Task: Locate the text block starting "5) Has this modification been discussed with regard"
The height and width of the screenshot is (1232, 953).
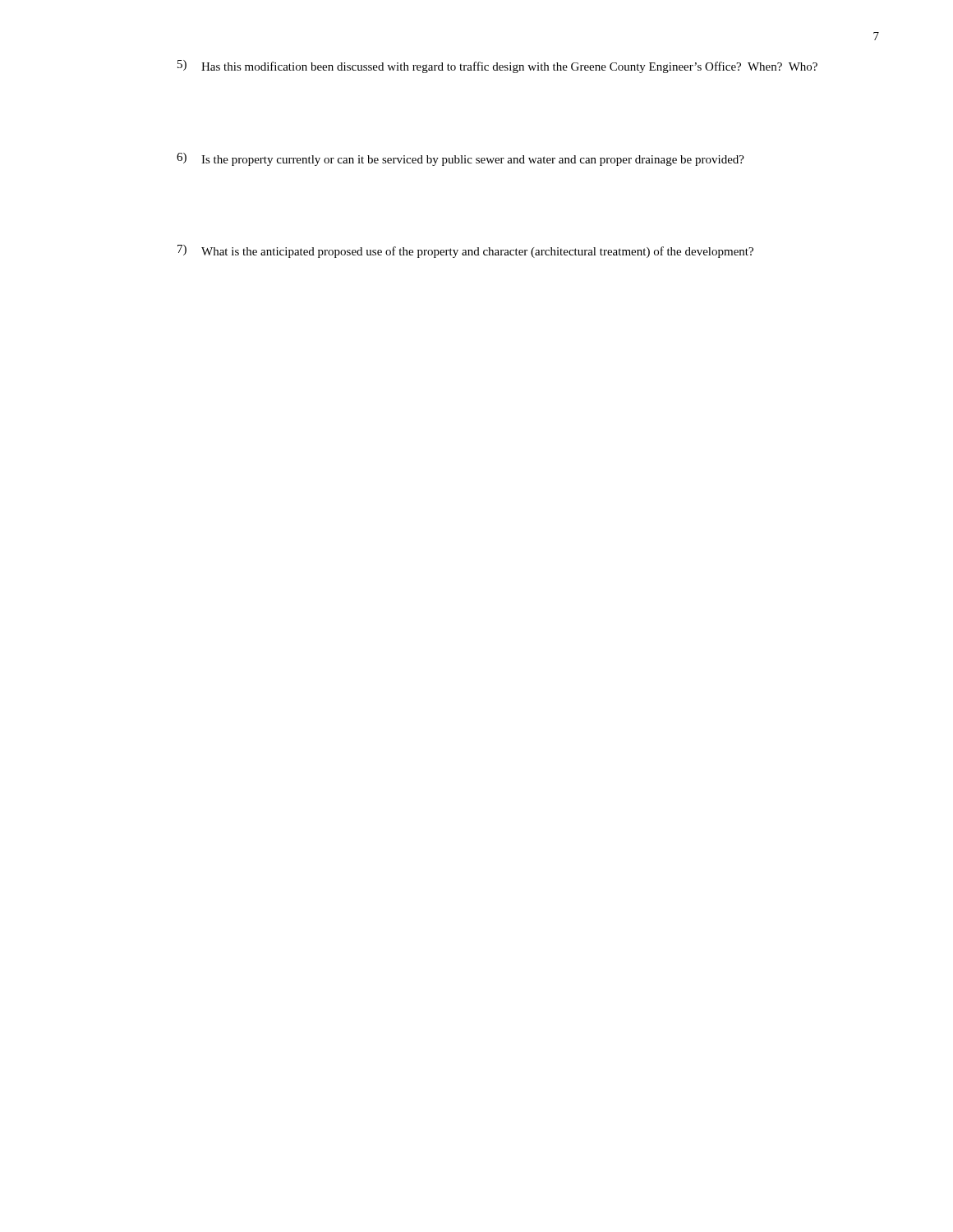Action: 528,67
